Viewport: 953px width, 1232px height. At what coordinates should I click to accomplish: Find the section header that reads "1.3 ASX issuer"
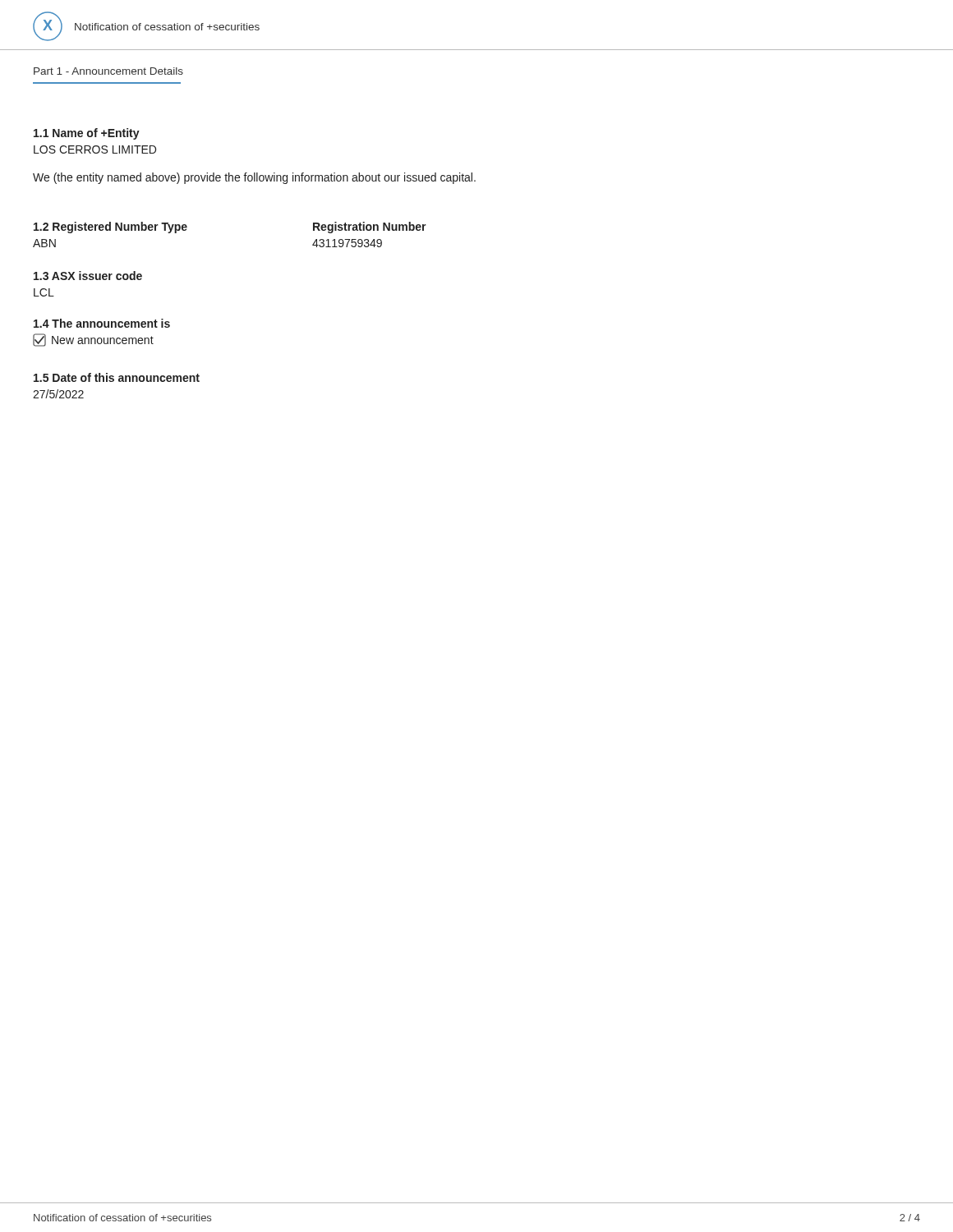(x=88, y=276)
